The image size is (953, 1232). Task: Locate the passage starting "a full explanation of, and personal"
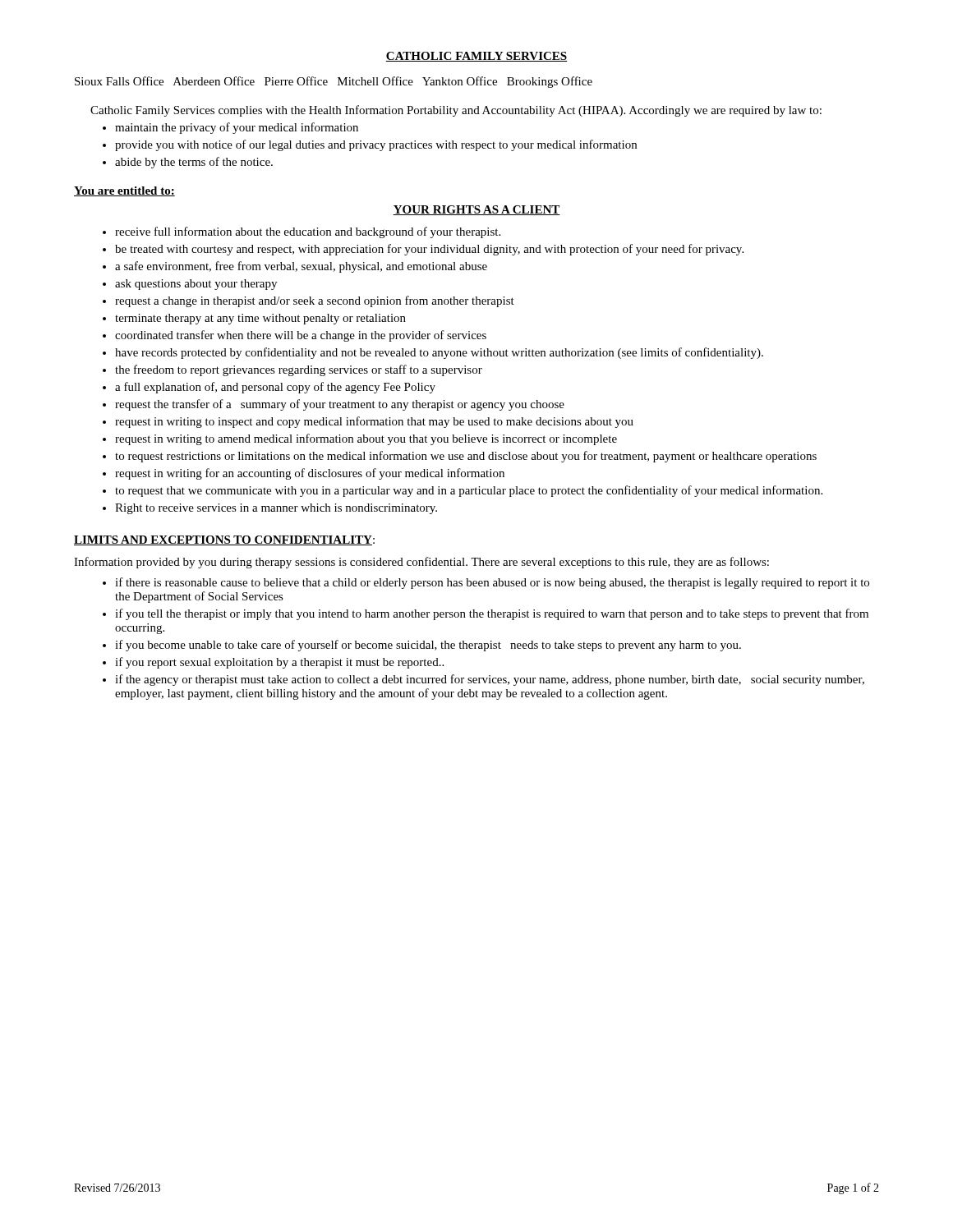coord(275,387)
